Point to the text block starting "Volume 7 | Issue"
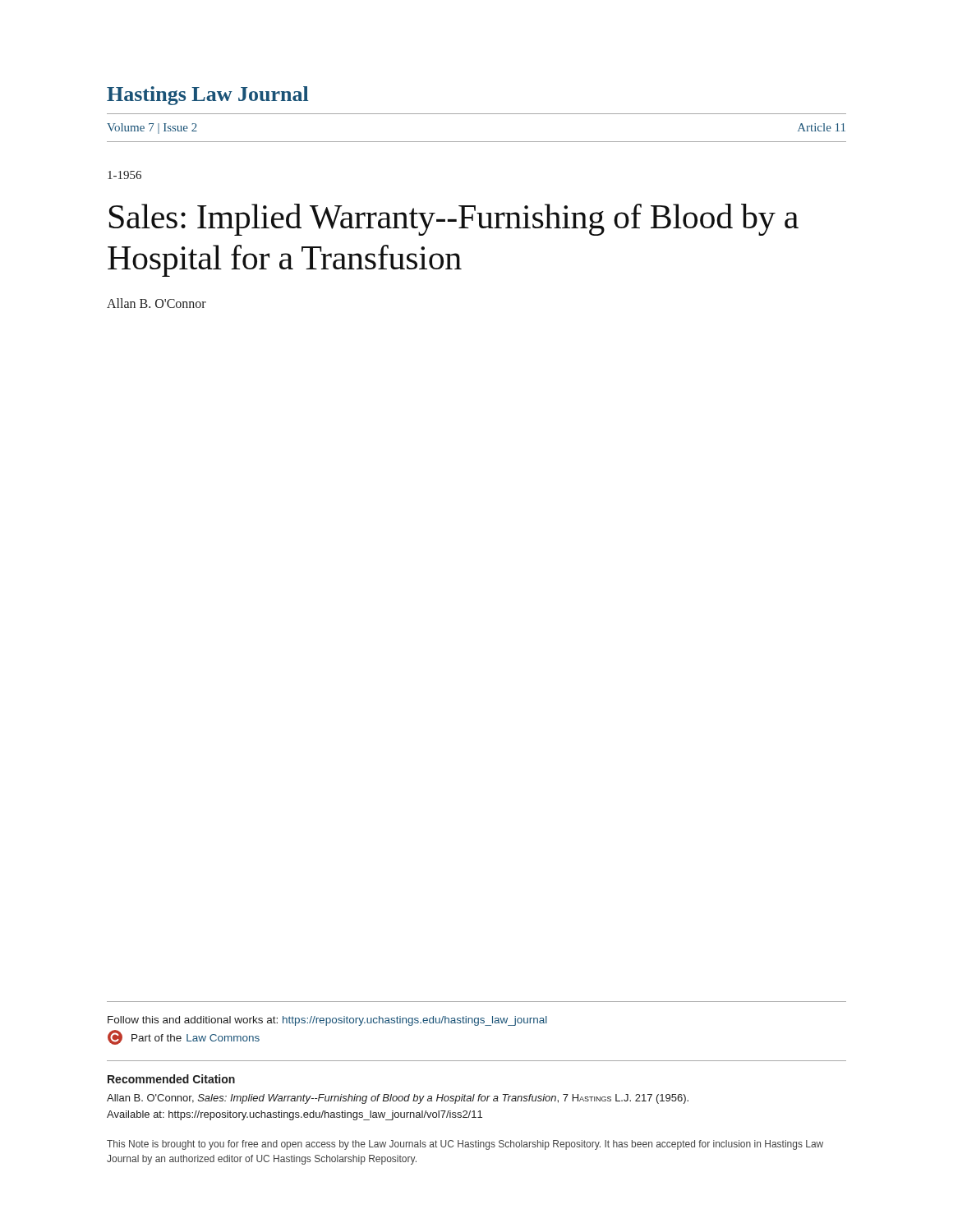This screenshot has height=1232, width=953. click(x=151, y=129)
